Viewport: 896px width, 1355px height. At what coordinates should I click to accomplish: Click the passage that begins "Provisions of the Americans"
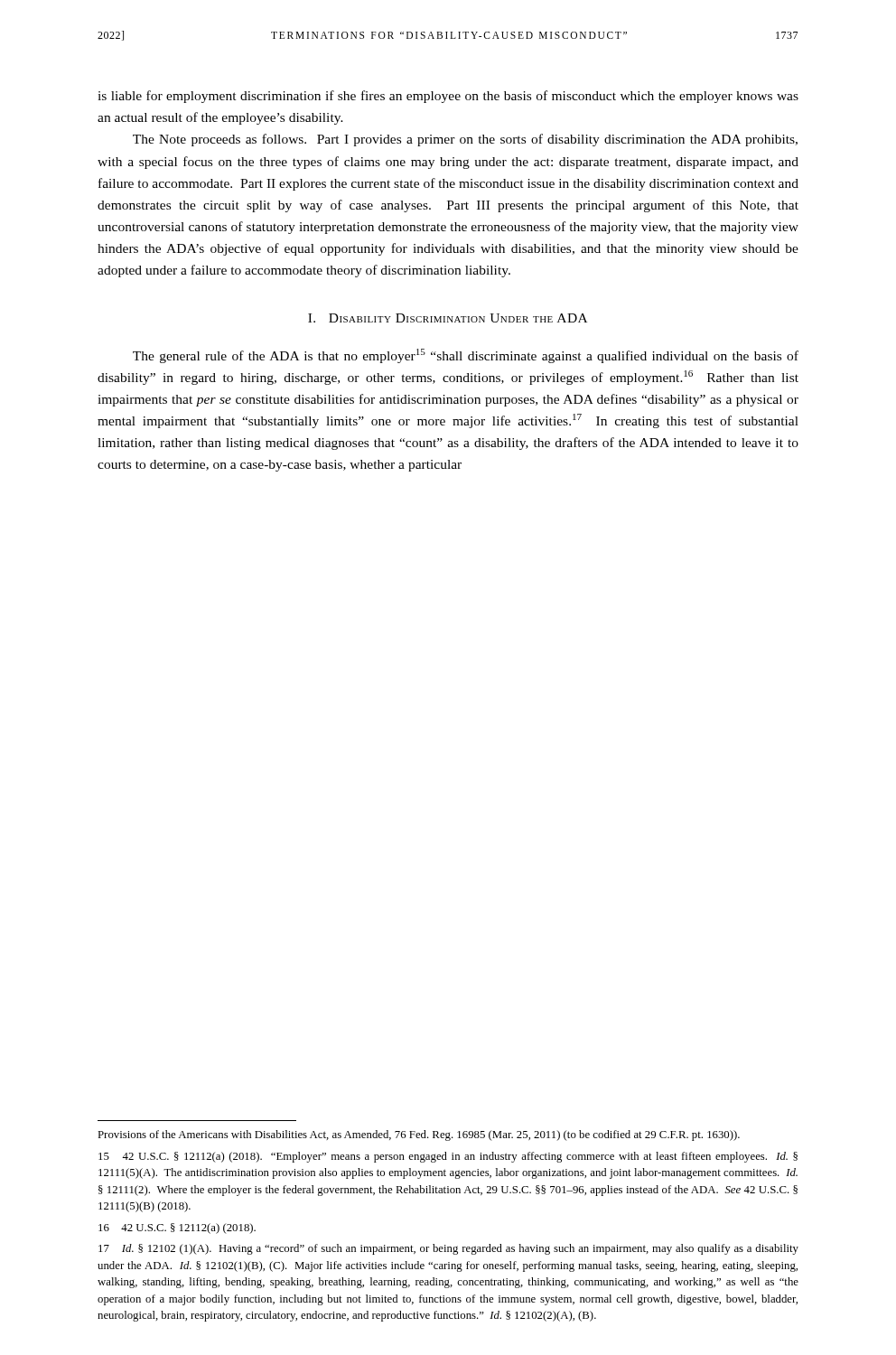click(x=448, y=1135)
